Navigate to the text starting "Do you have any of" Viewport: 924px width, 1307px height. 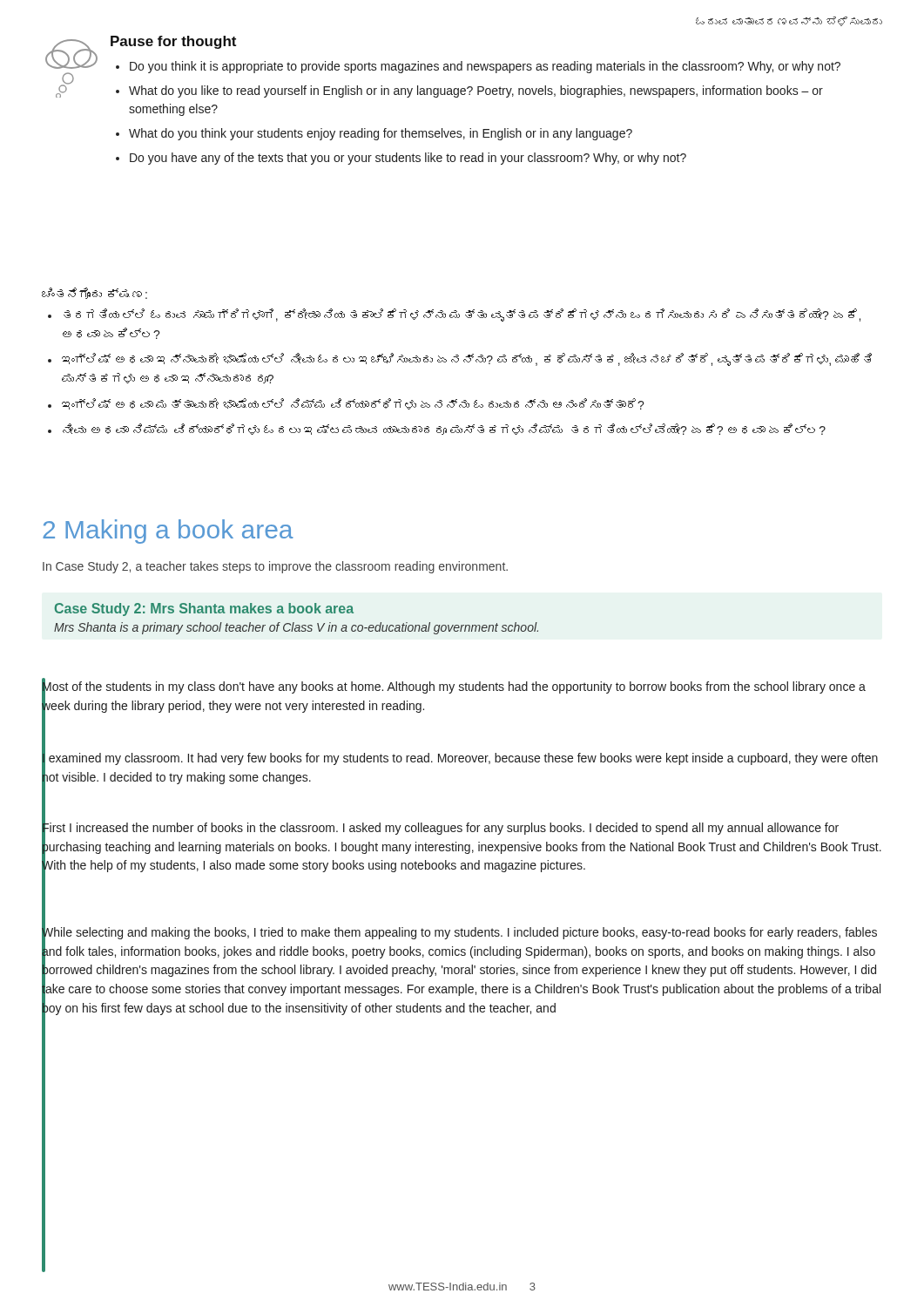click(x=408, y=158)
